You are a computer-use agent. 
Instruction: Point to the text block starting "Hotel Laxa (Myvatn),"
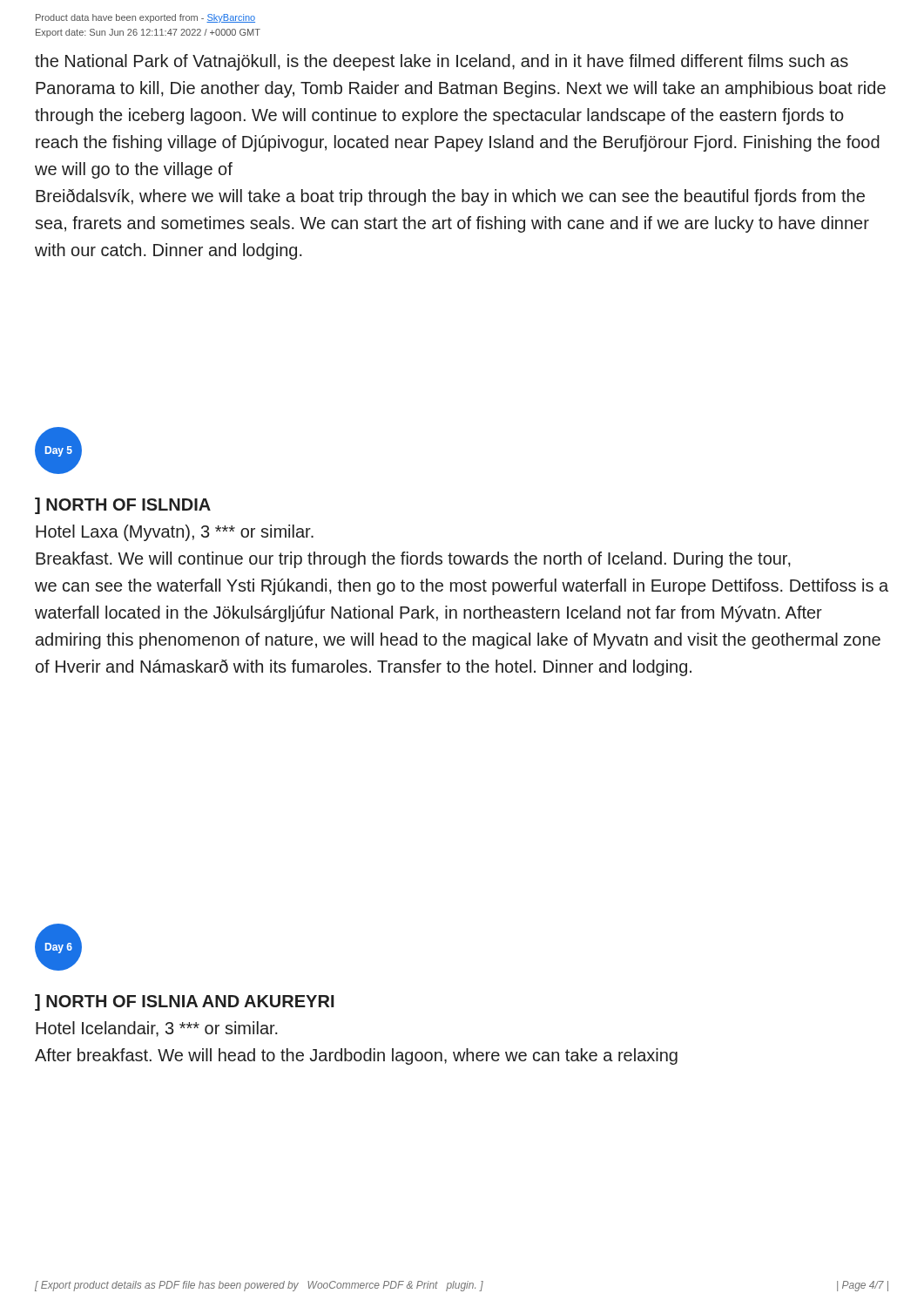(462, 599)
